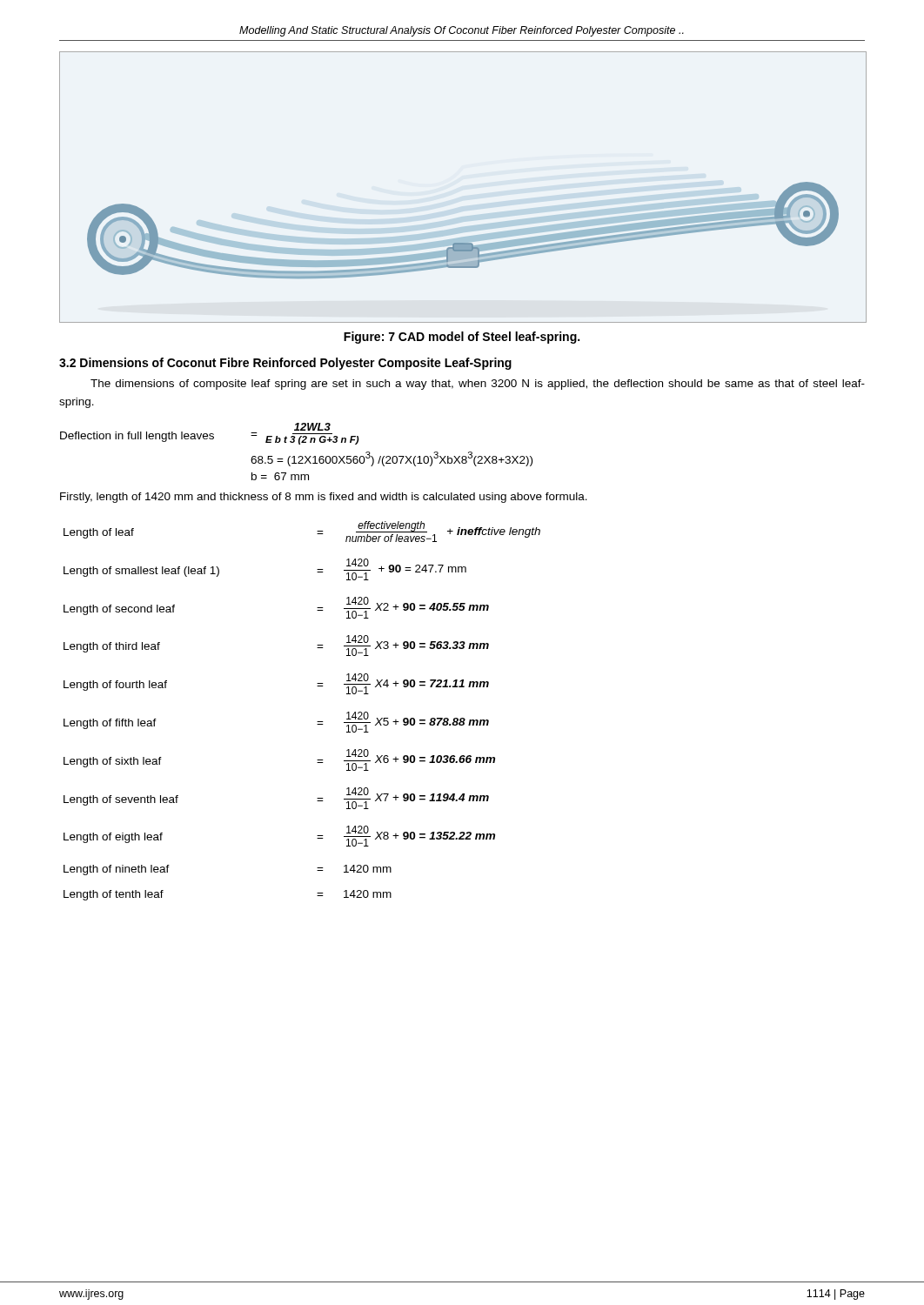Navigate to the text block starting "Length of fifth leaf = 1420 10−1 X5"
The height and width of the screenshot is (1305, 924).
point(462,722)
